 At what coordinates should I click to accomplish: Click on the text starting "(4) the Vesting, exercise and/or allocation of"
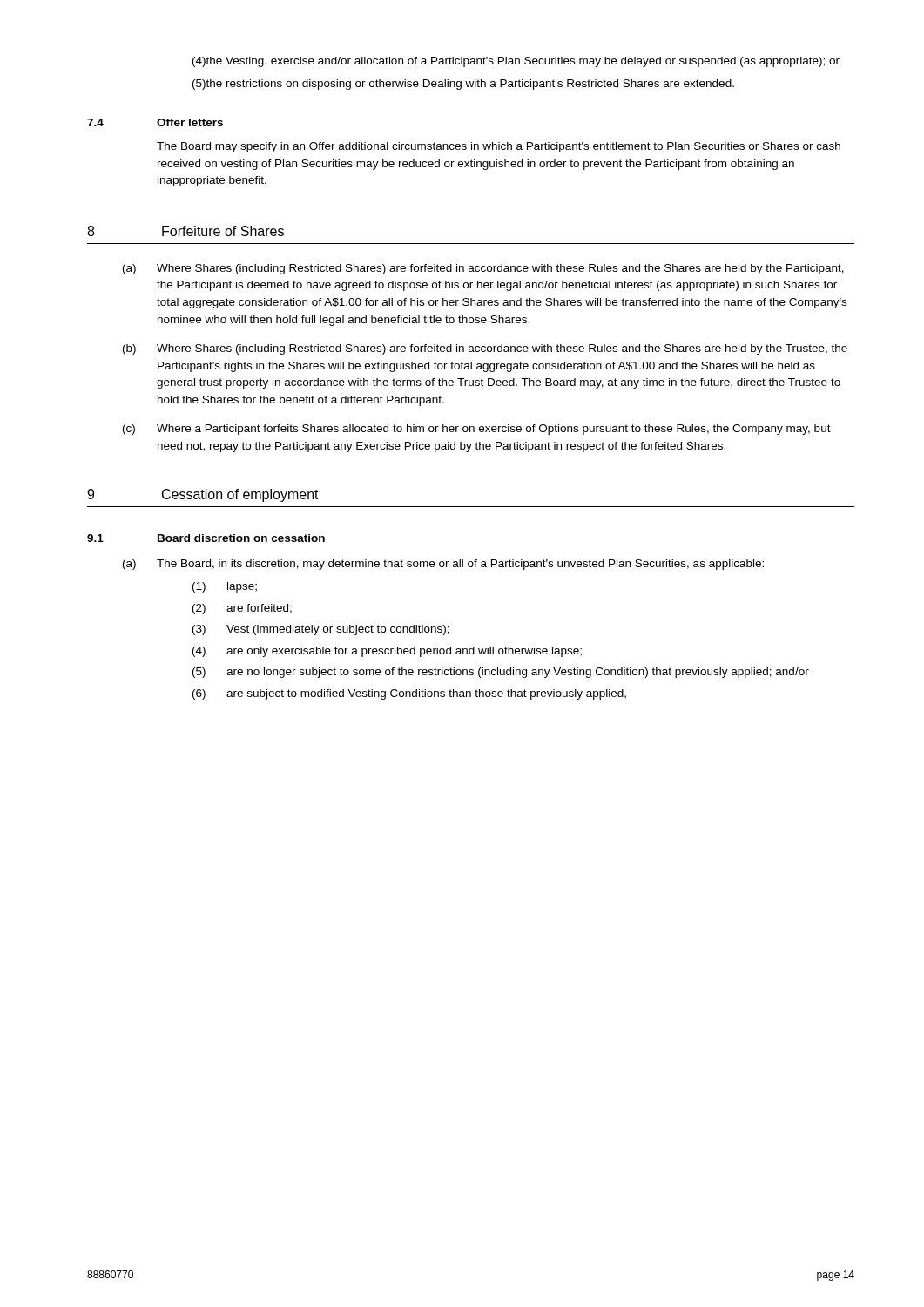[x=471, y=61]
